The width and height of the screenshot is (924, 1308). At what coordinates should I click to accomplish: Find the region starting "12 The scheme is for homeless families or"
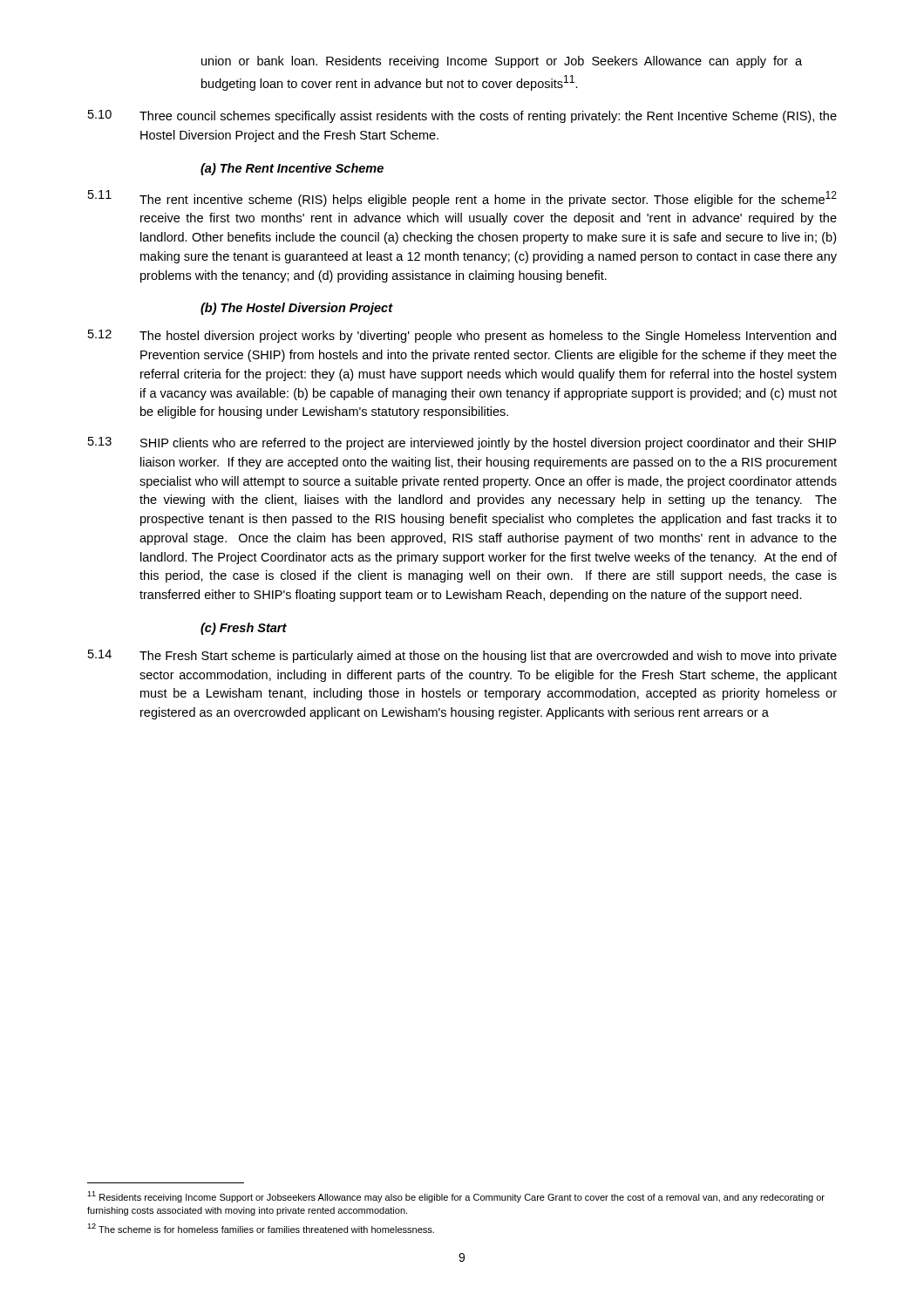[x=261, y=1228]
